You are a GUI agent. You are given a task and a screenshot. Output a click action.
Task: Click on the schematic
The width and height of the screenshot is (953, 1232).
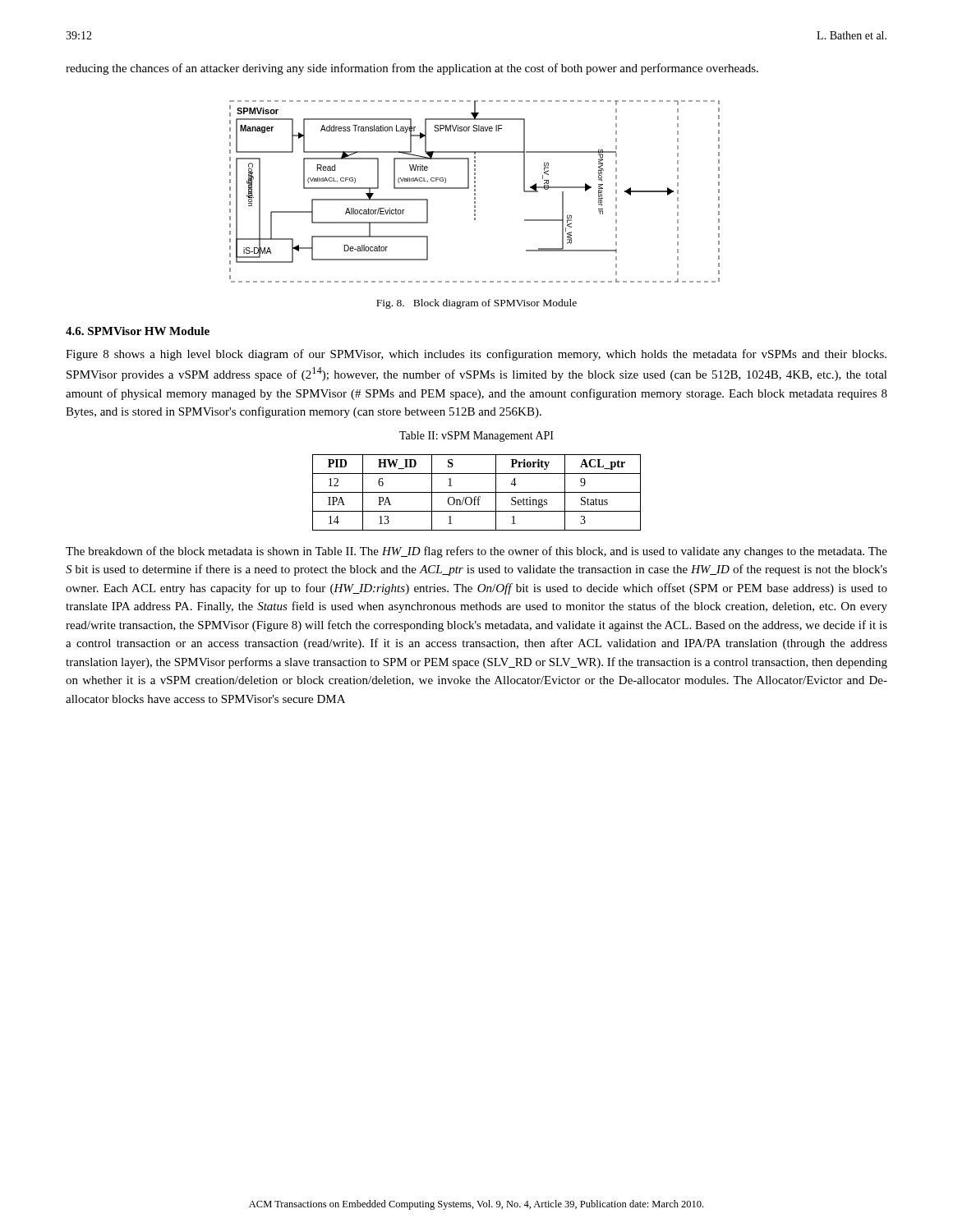pos(476,193)
